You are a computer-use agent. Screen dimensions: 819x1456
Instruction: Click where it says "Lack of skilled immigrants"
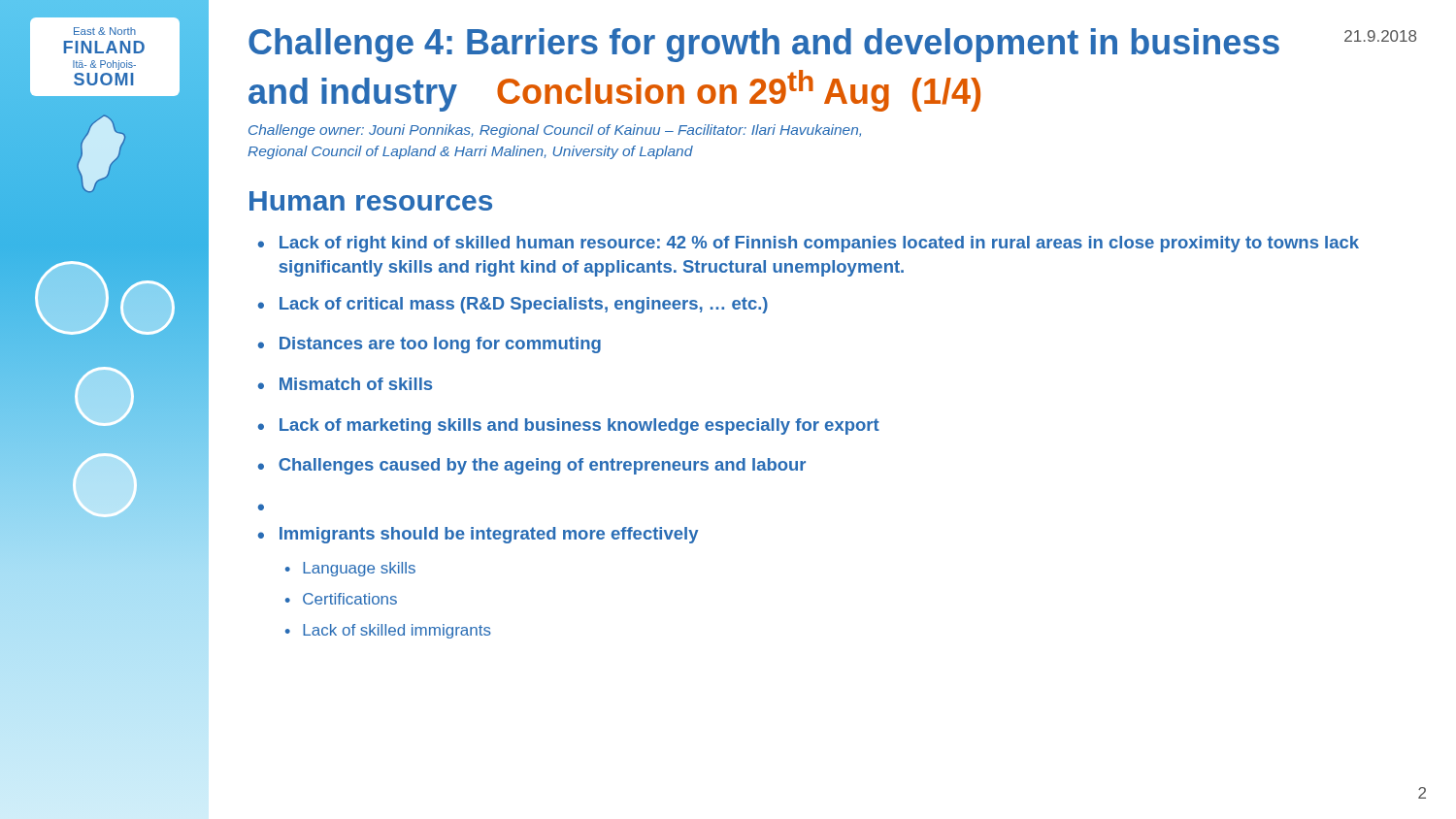(x=397, y=630)
